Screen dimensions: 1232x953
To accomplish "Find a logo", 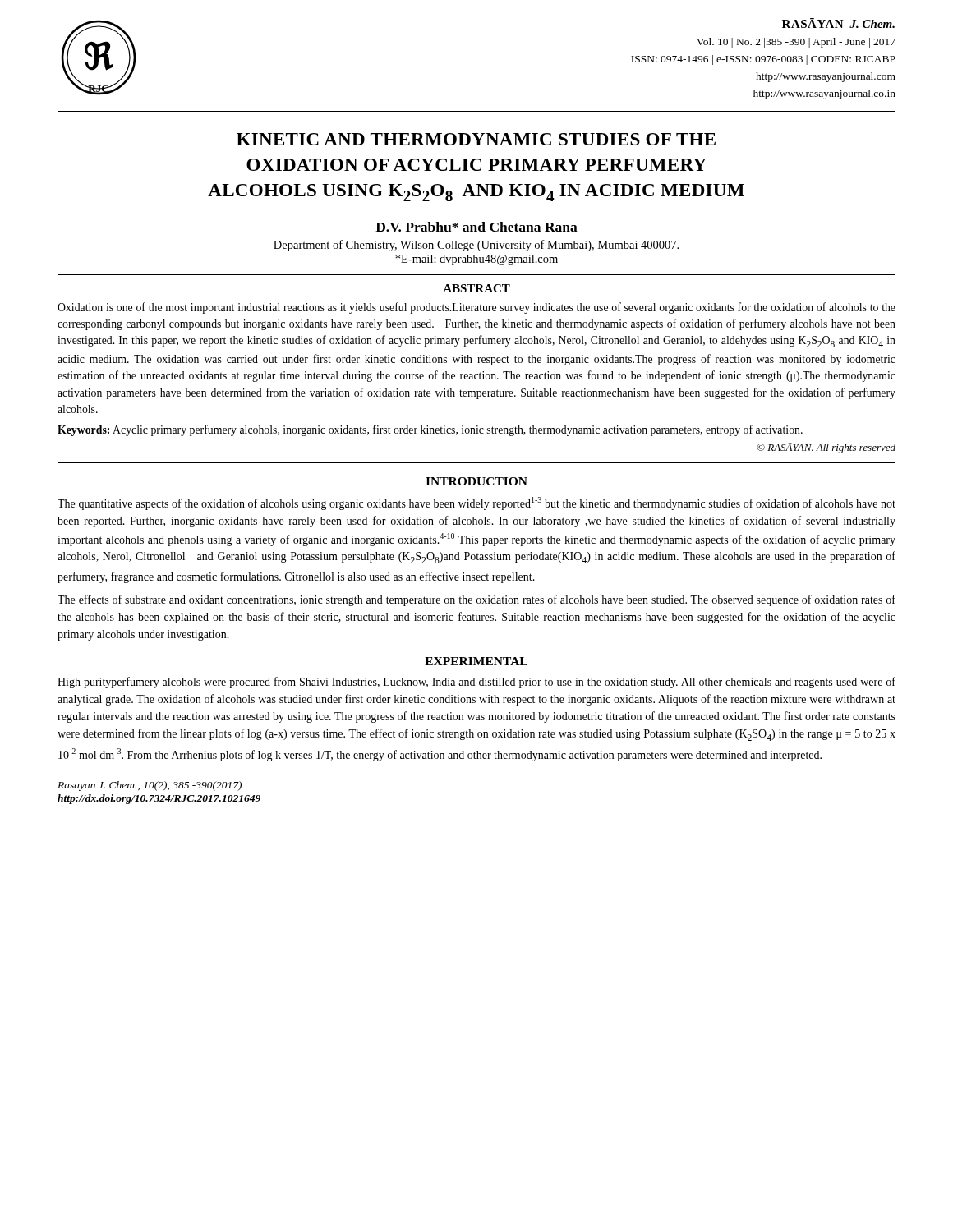I will click(103, 55).
